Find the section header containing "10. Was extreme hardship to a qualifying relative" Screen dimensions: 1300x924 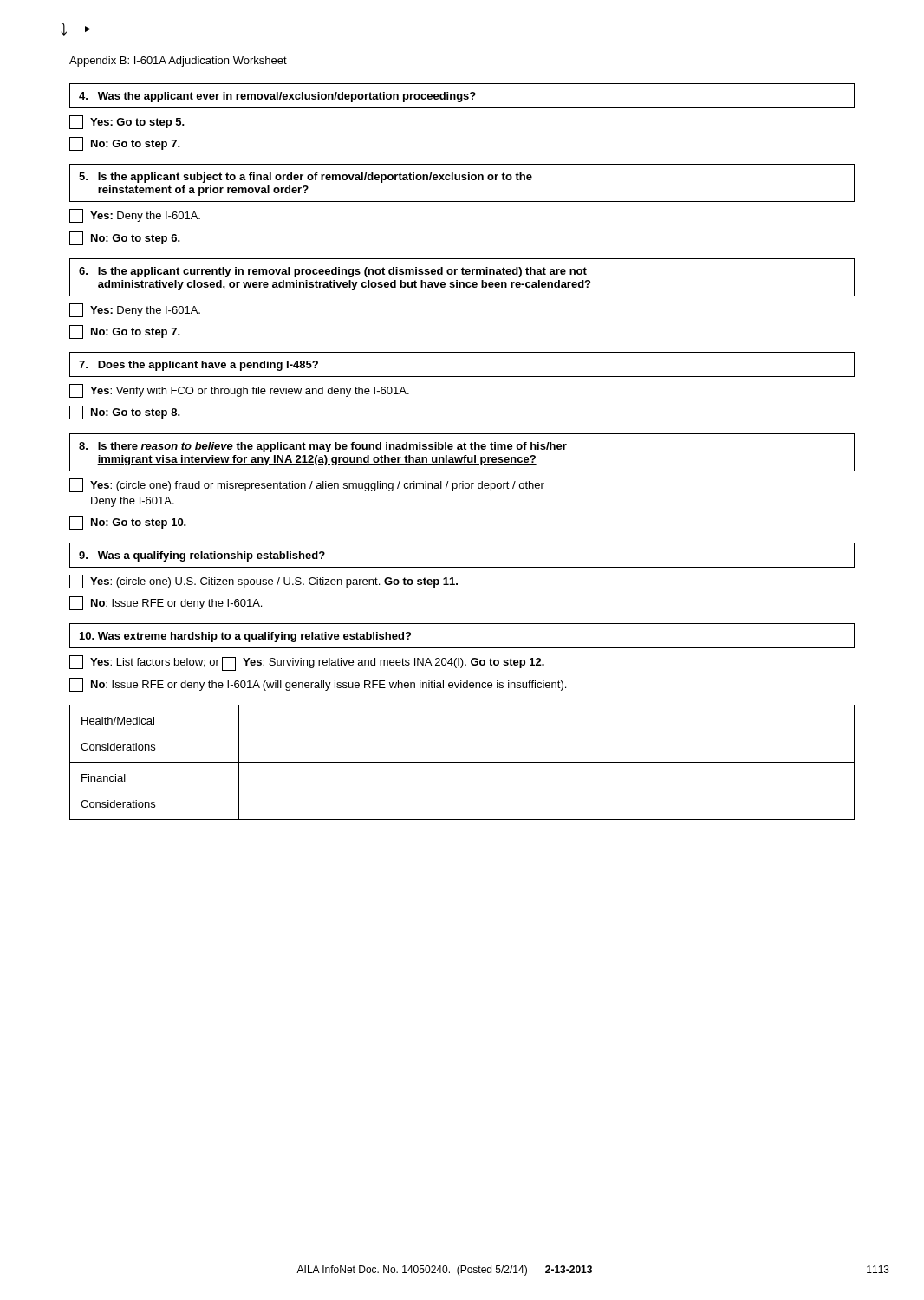pyautogui.click(x=462, y=658)
